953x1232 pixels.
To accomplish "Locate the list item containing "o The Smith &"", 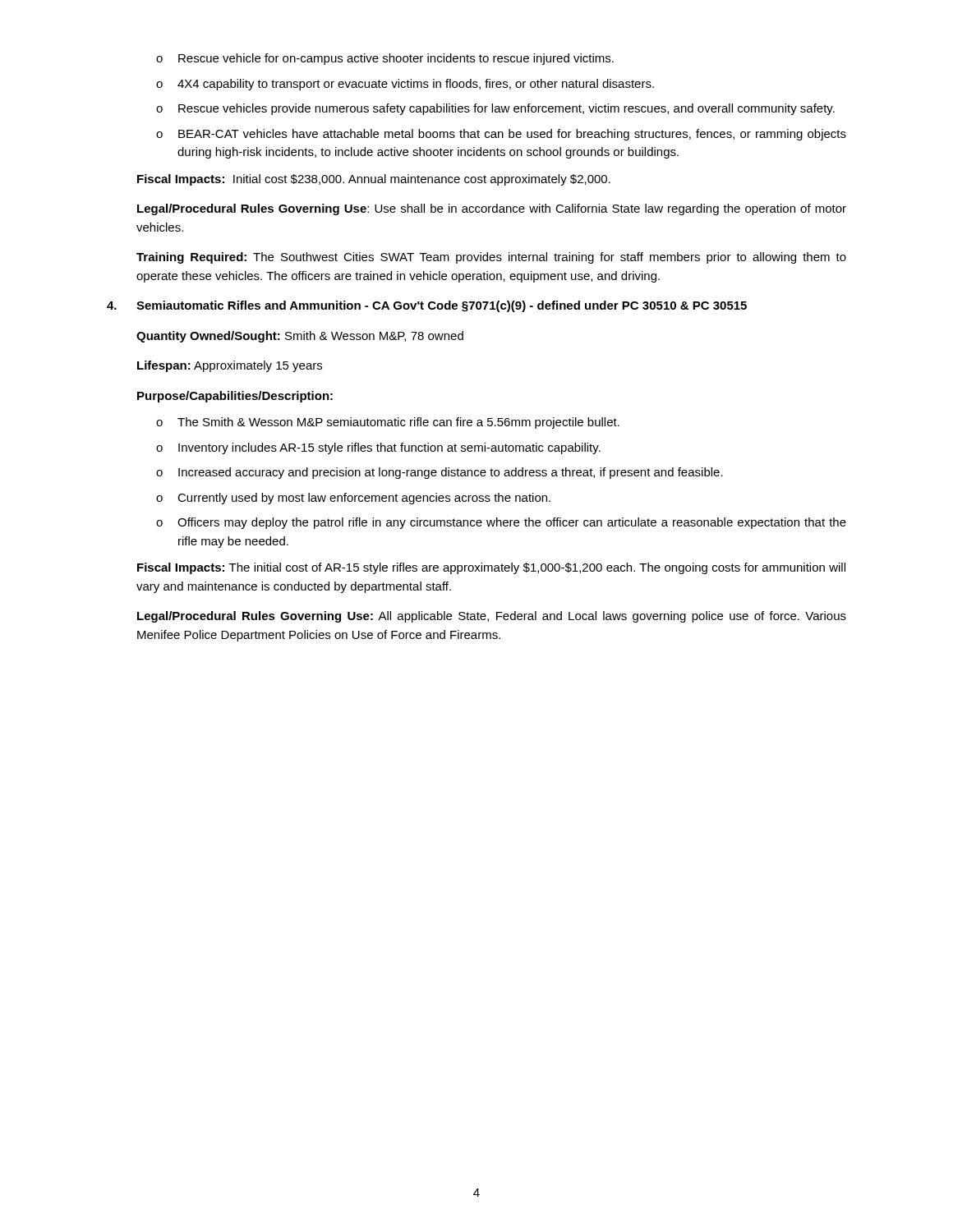I will tap(501, 422).
